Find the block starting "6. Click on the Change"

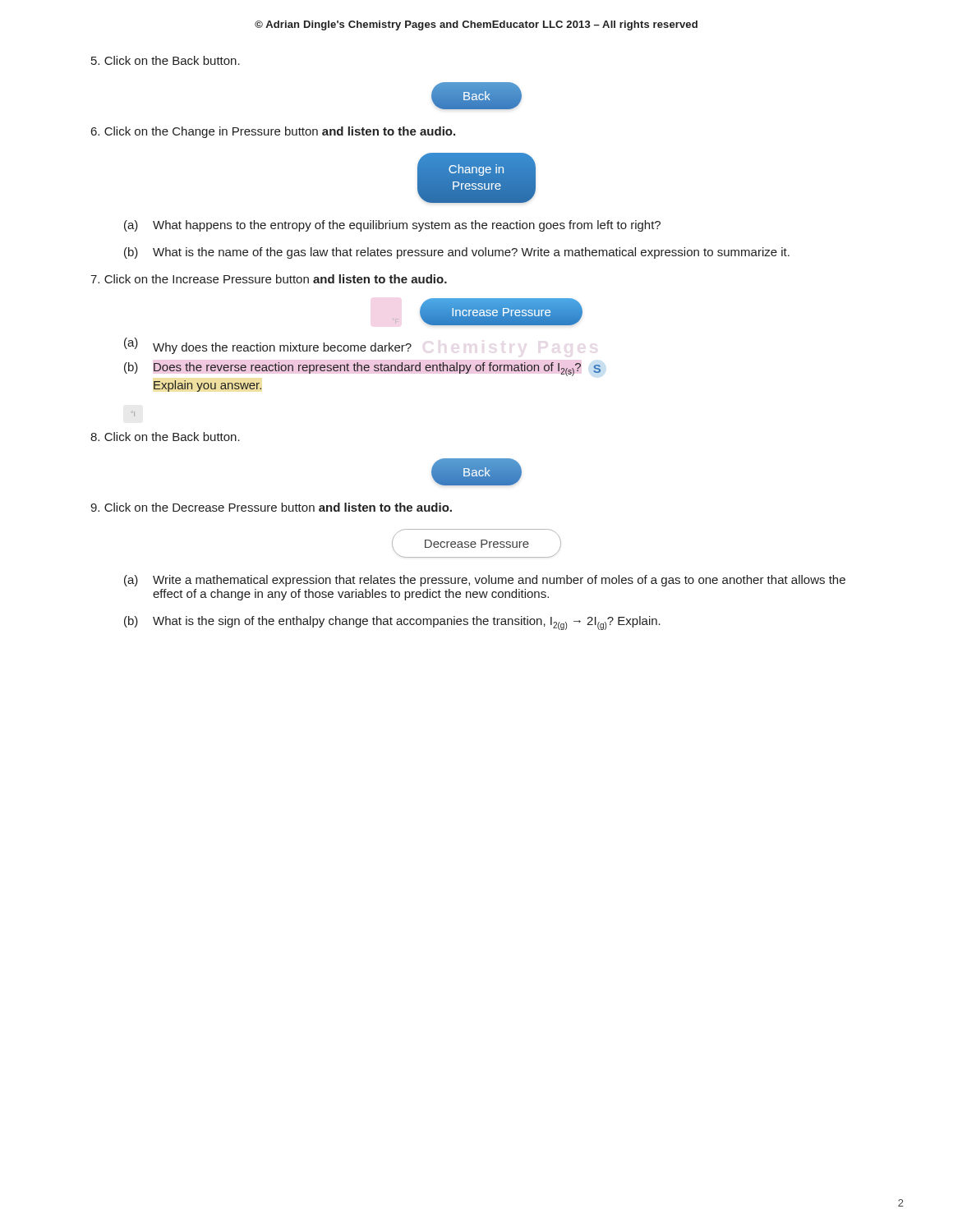(x=273, y=131)
